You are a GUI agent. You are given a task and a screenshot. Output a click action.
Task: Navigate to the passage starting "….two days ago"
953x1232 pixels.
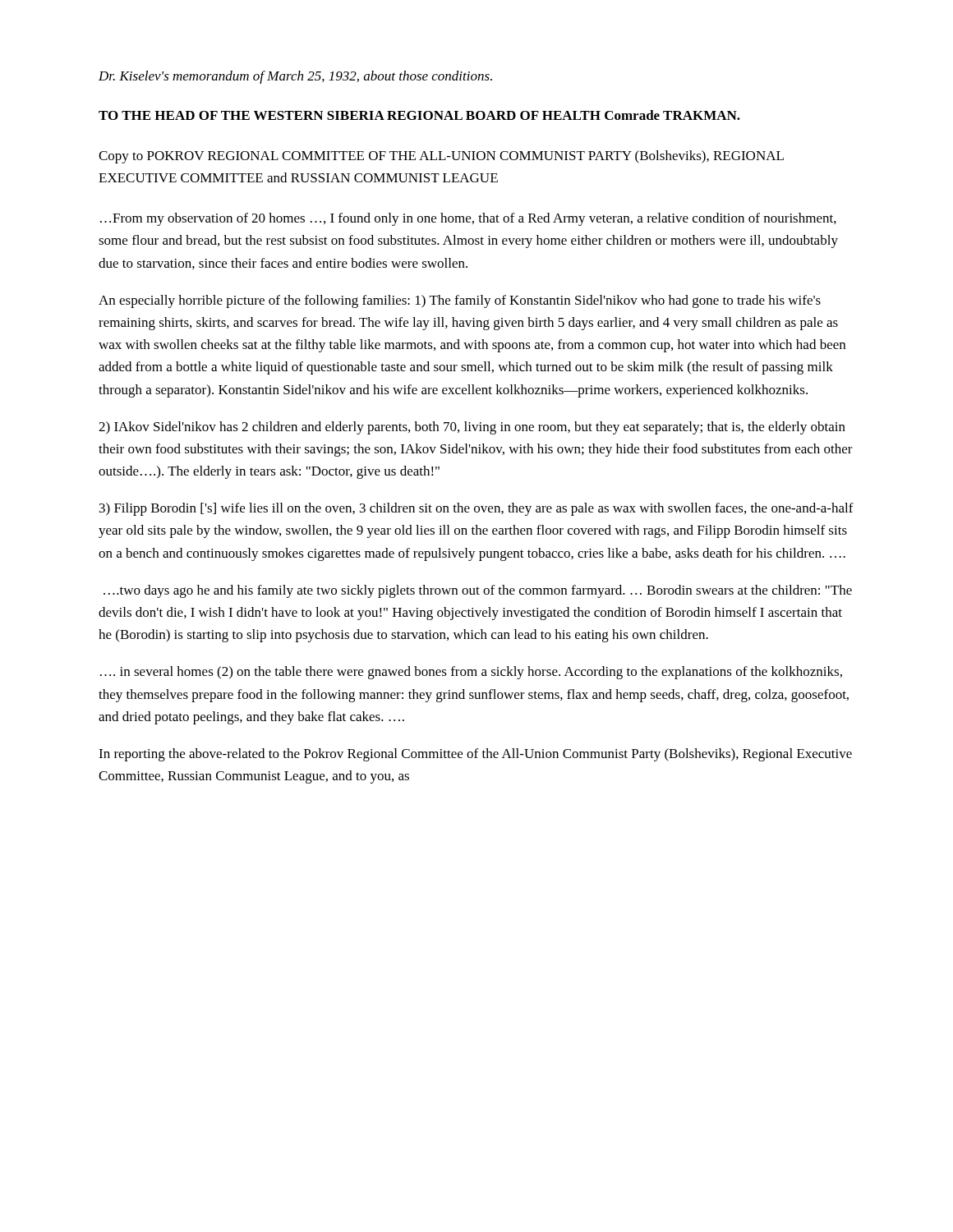tap(475, 612)
